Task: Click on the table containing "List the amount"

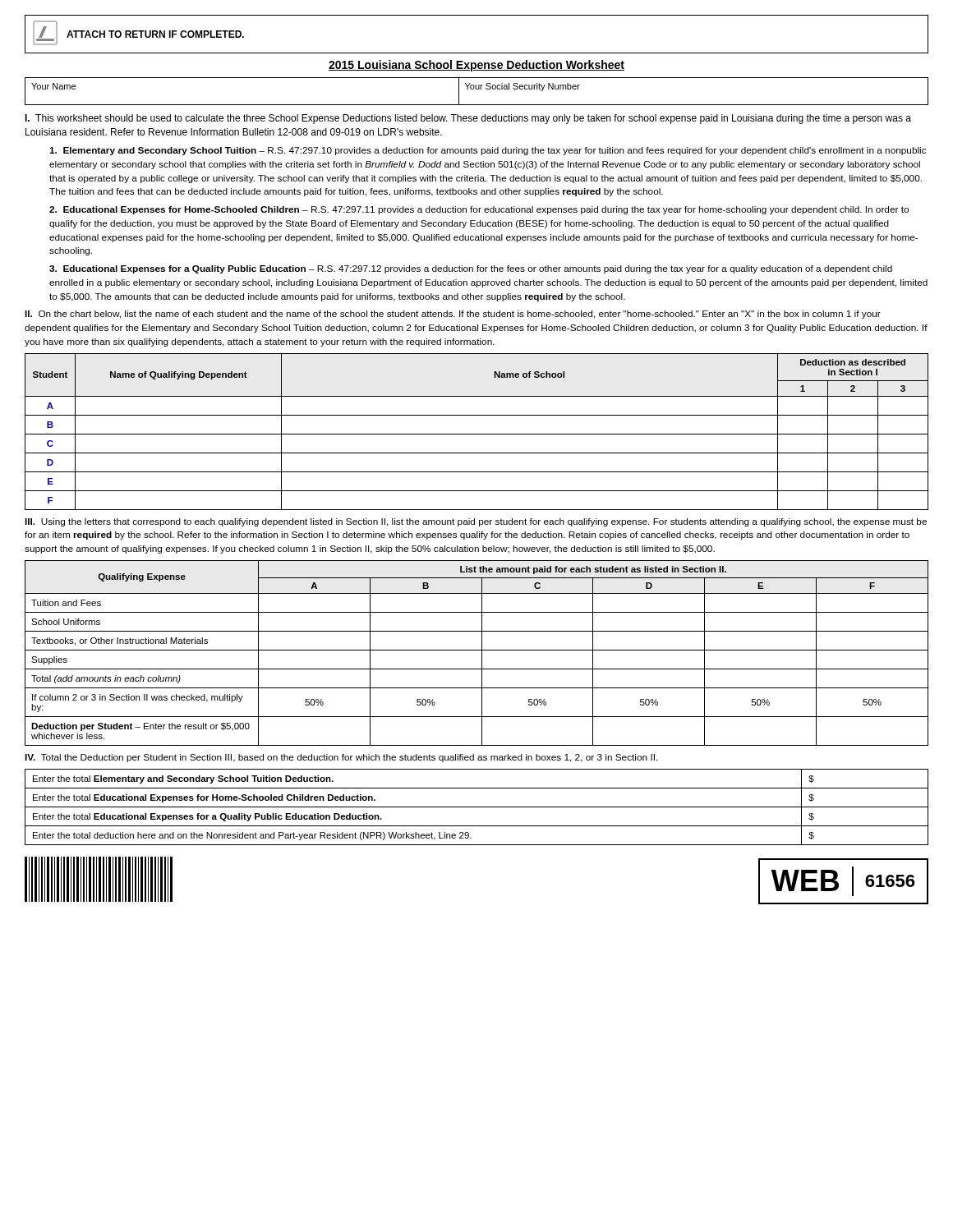Action: click(476, 653)
